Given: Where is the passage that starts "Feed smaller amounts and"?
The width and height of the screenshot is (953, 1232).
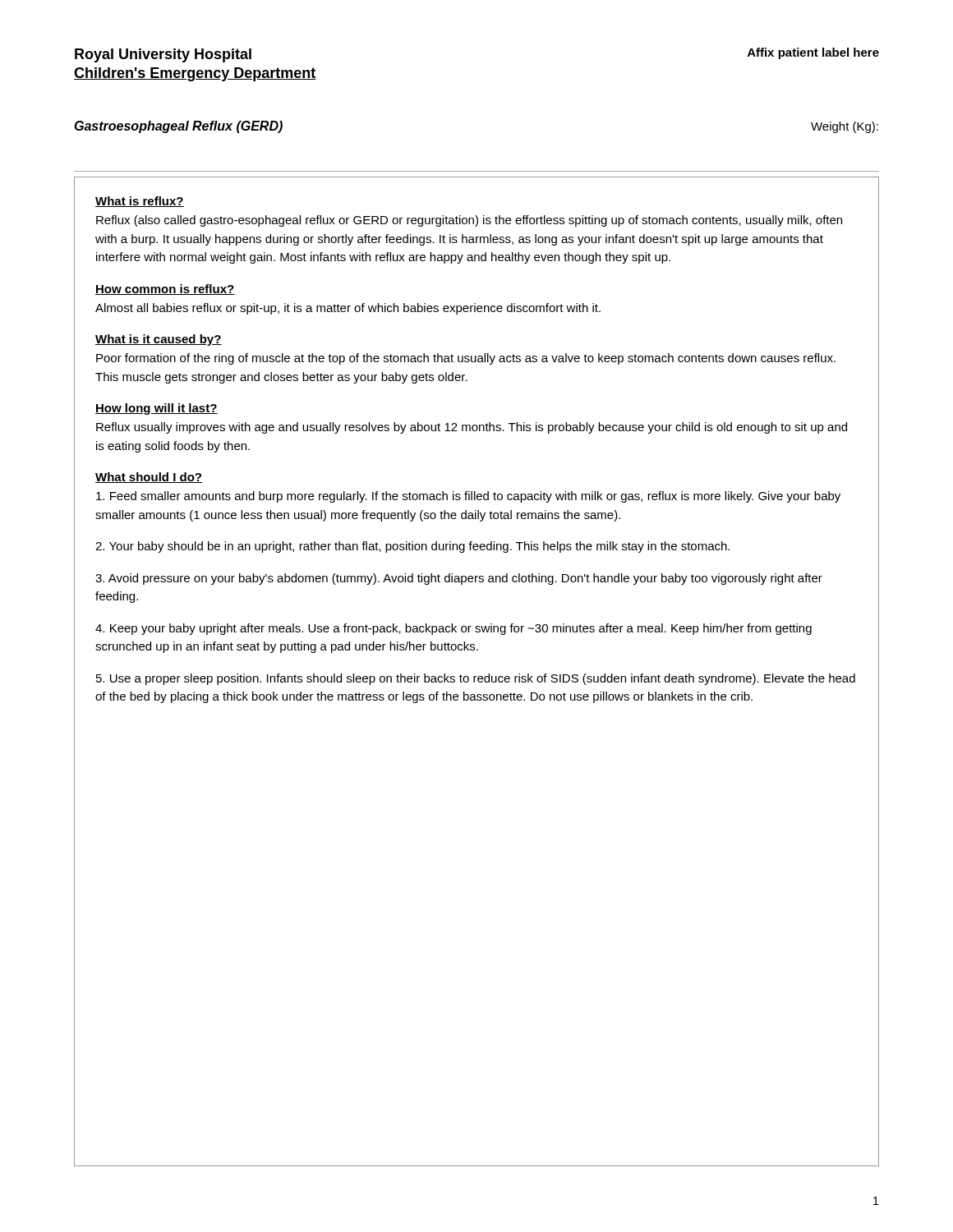Looking at the screenshot, I should (x=468, y=505).
